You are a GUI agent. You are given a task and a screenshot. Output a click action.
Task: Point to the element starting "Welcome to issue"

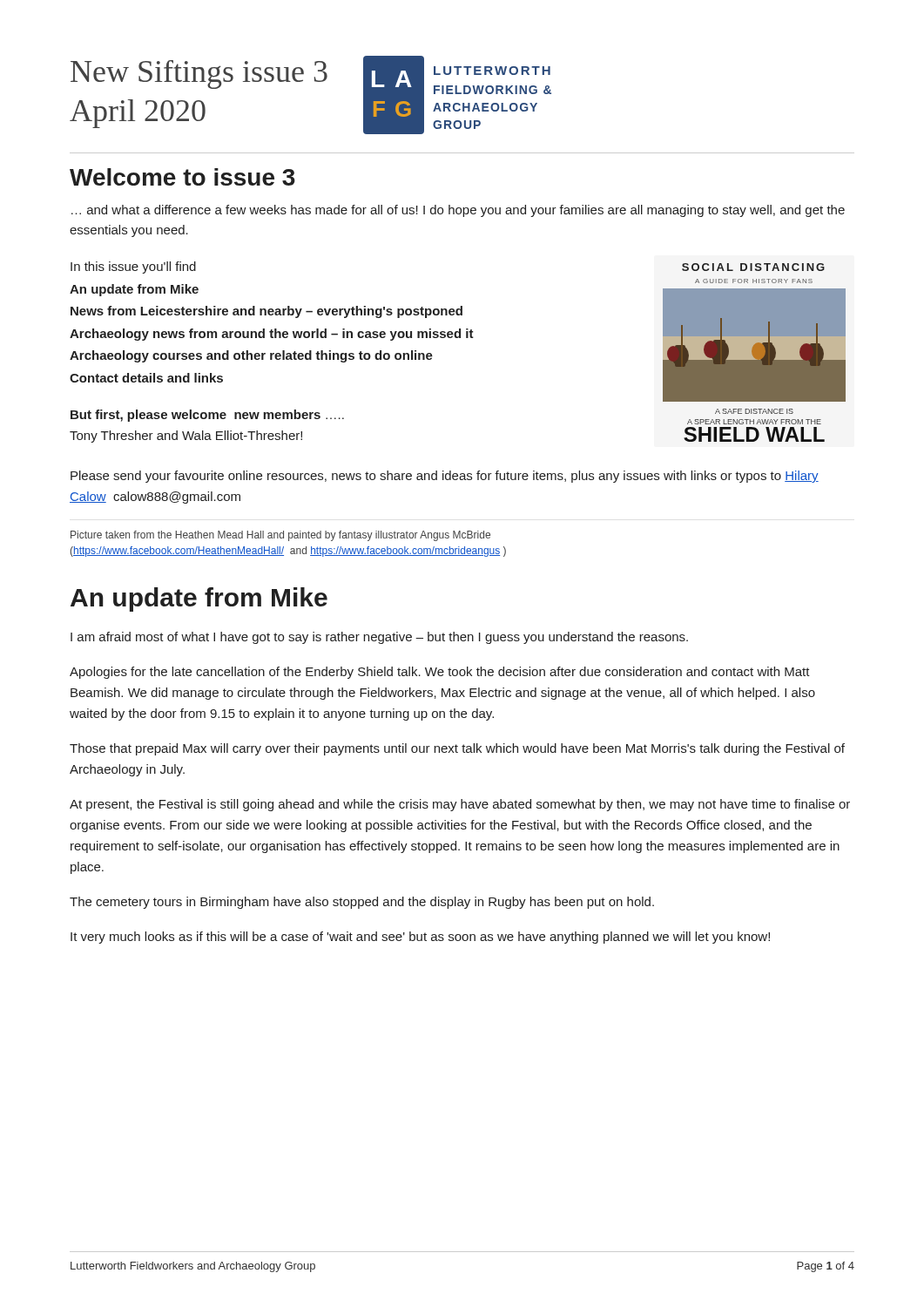pyautogui.click(x=183, y=177)
